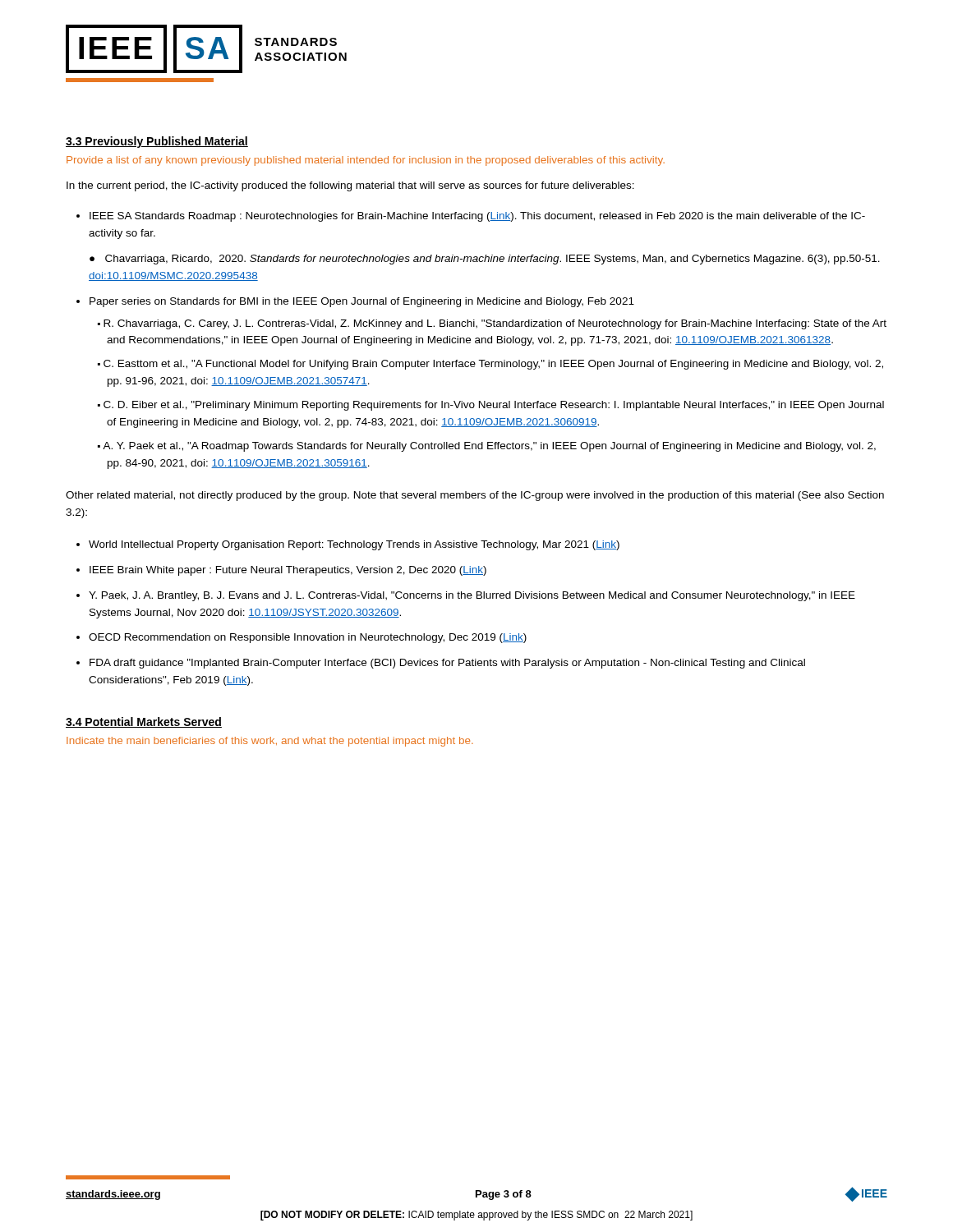Click on the region starting "3.4 Potential Markets Served"
Screen dimensions: 1232x953
(144, 722)
